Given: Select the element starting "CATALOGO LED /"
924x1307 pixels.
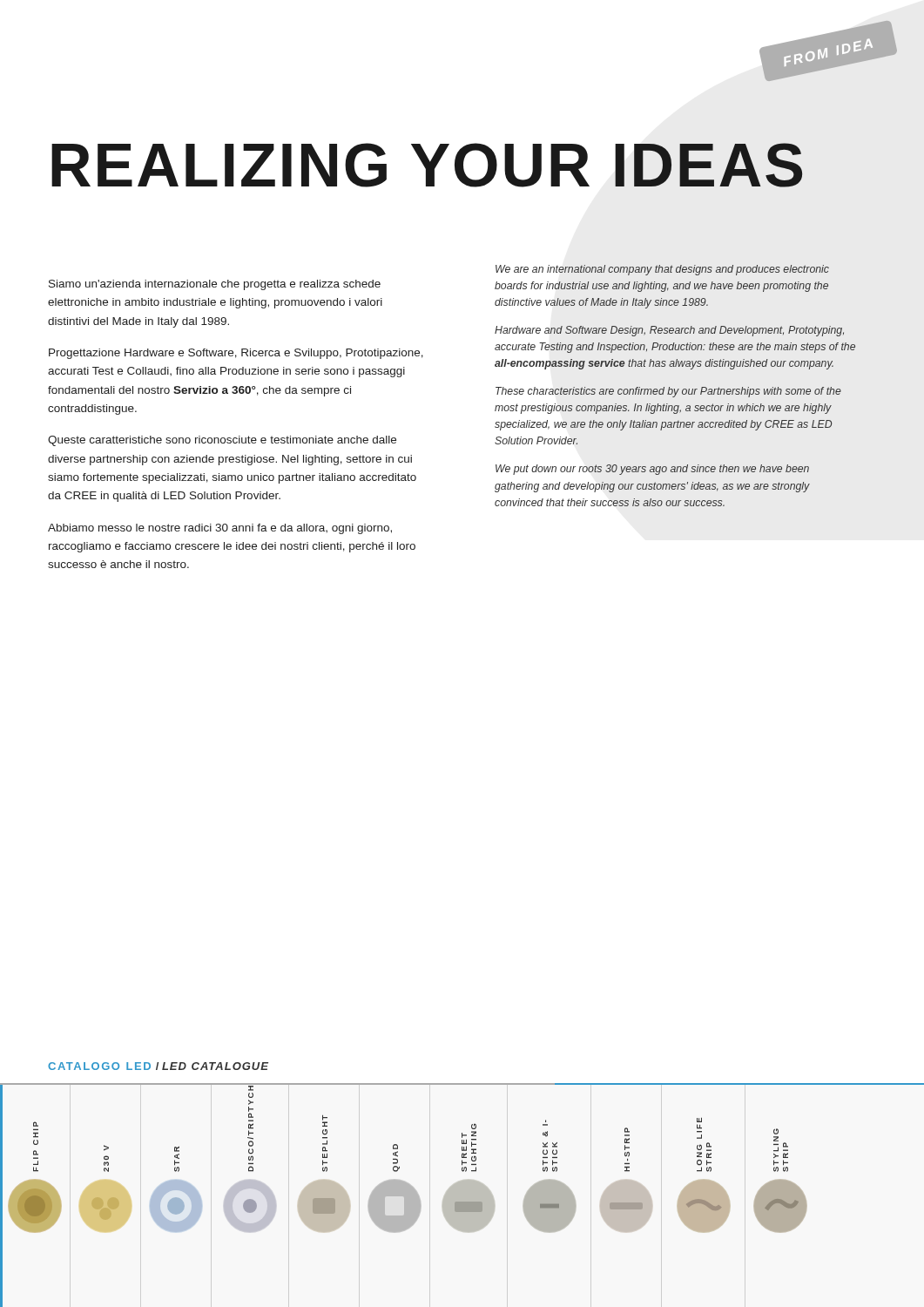Looking at the screenshot, I should tap(158, 1066).
